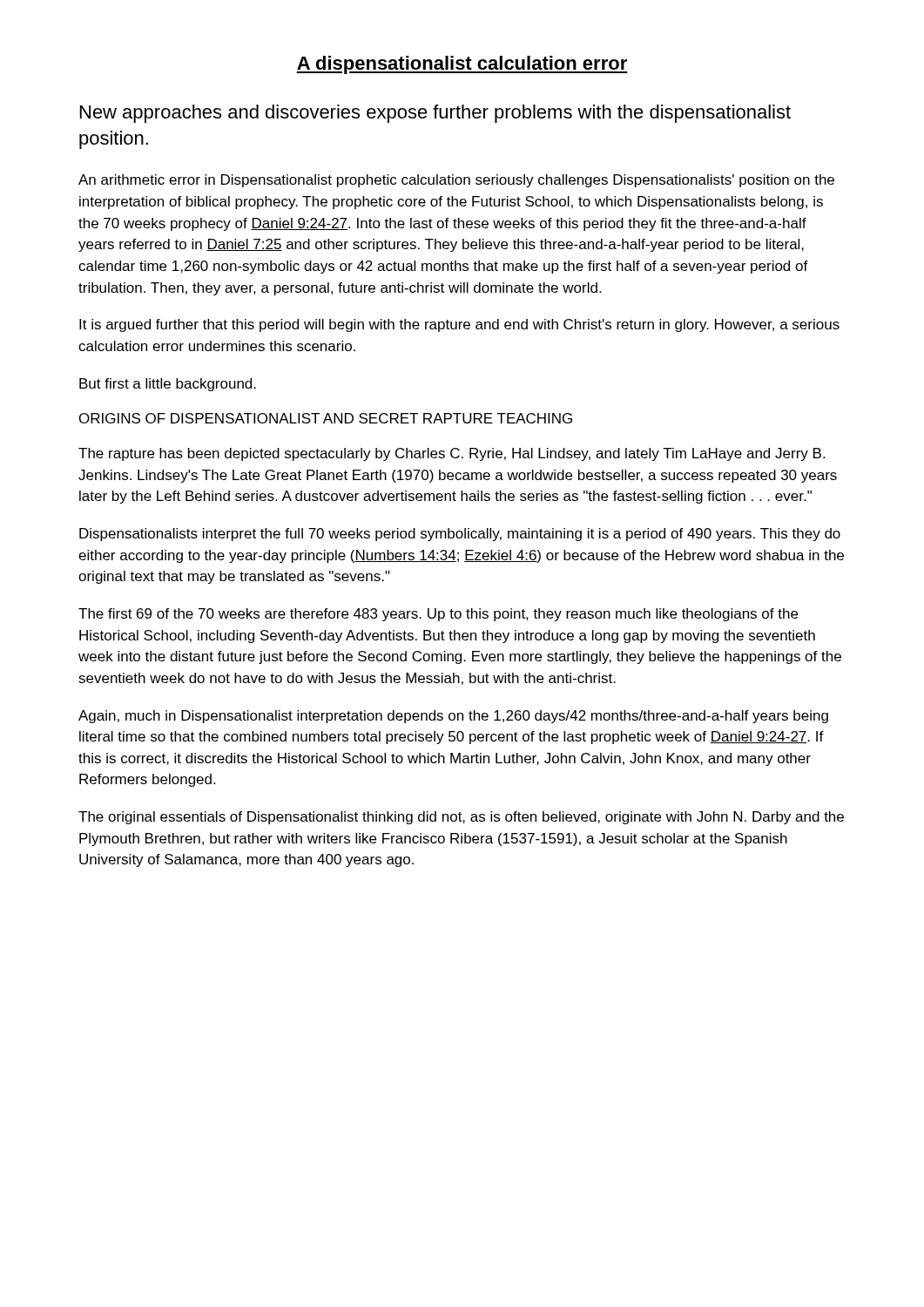The image size is (924, 1307).
Task: Locate the text block starting "The first 69 of the 70 weeks are"
Action: point(460,646)
